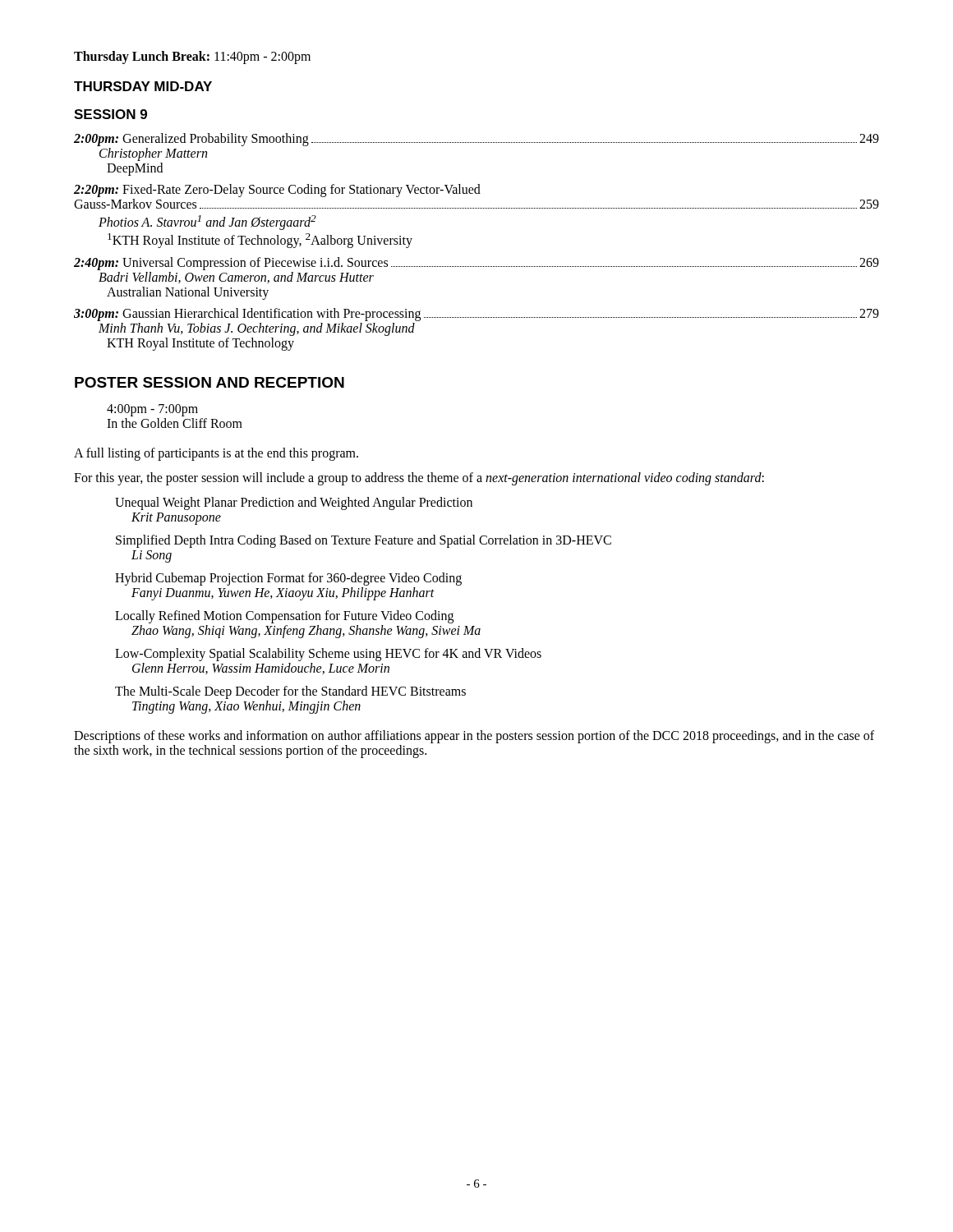
Task: Click where it says "SESSION 9"
Action: pyautogui.click(x=111, y=115)
